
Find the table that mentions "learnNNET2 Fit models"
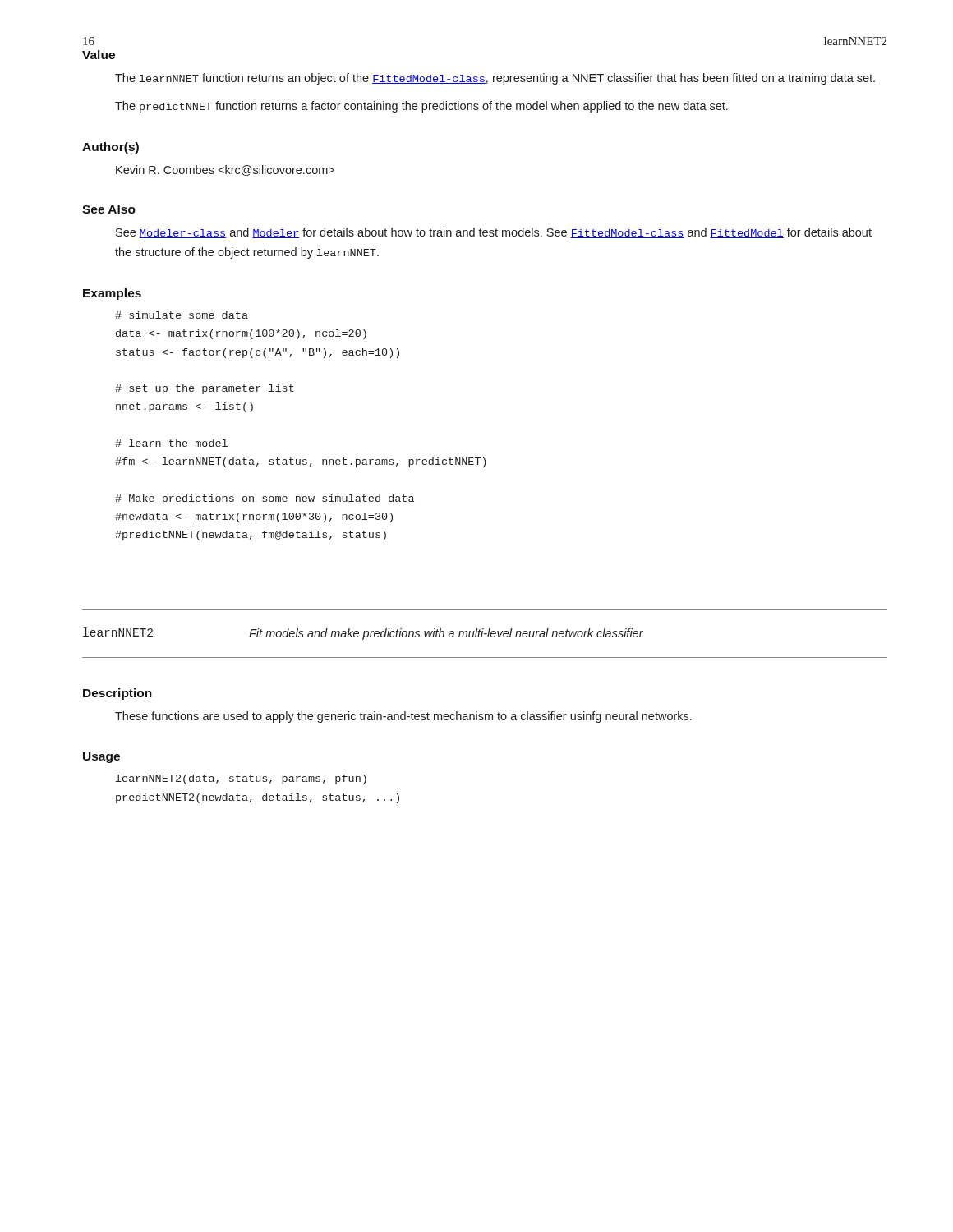(485, 634)
